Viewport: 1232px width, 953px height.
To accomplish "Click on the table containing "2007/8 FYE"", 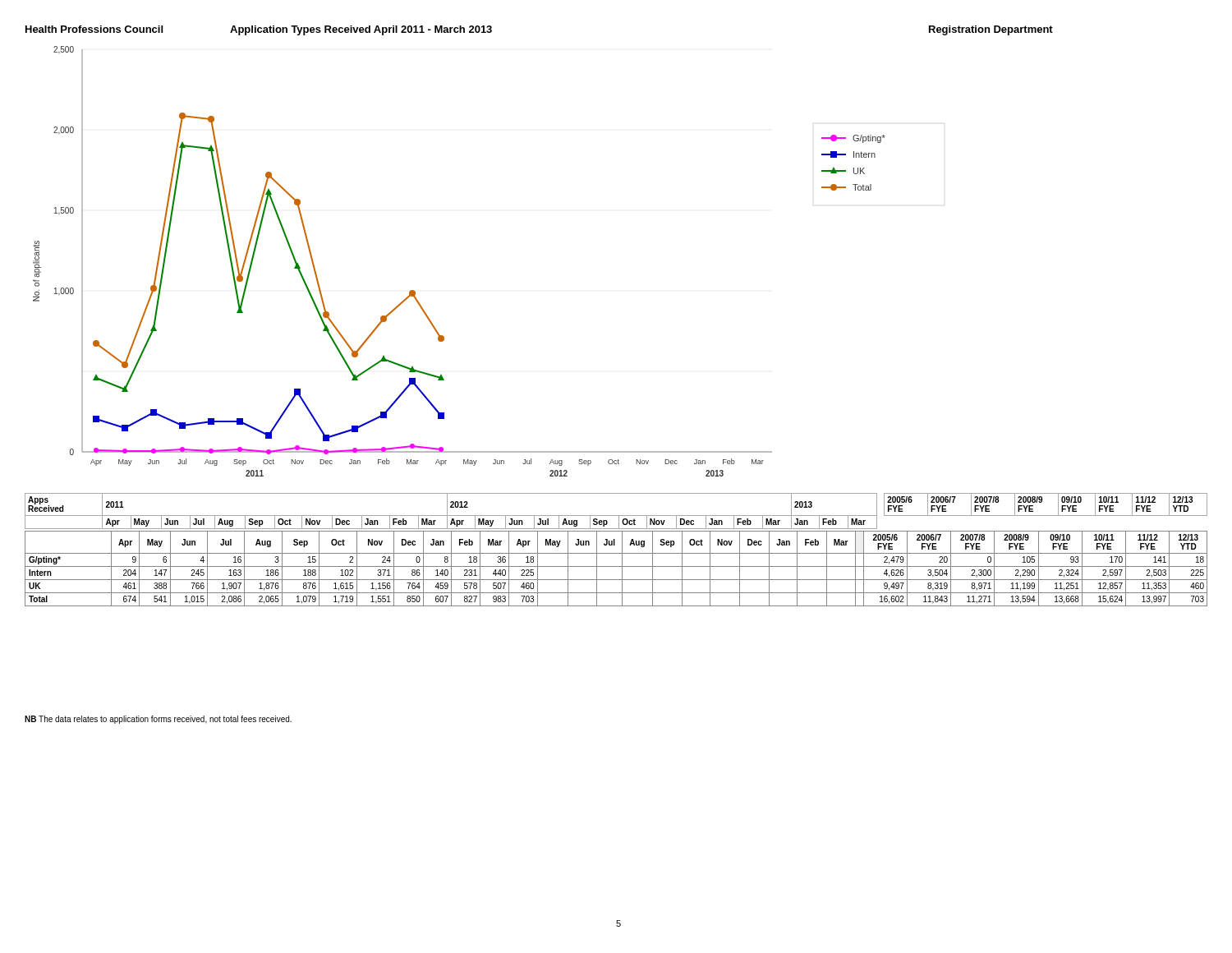I will [616, 550].
